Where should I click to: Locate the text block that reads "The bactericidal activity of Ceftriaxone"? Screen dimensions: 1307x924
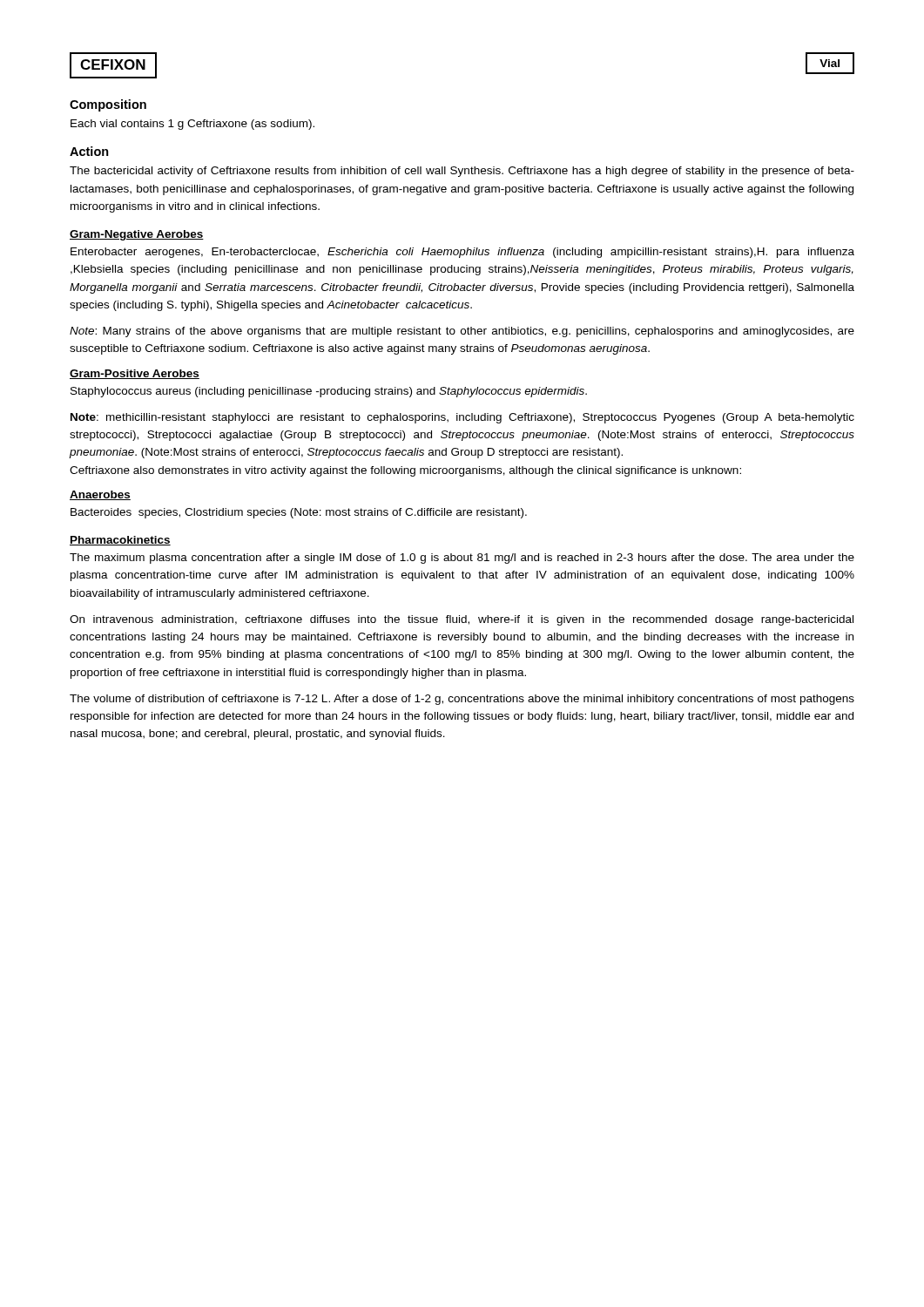(x=462, y=188)
